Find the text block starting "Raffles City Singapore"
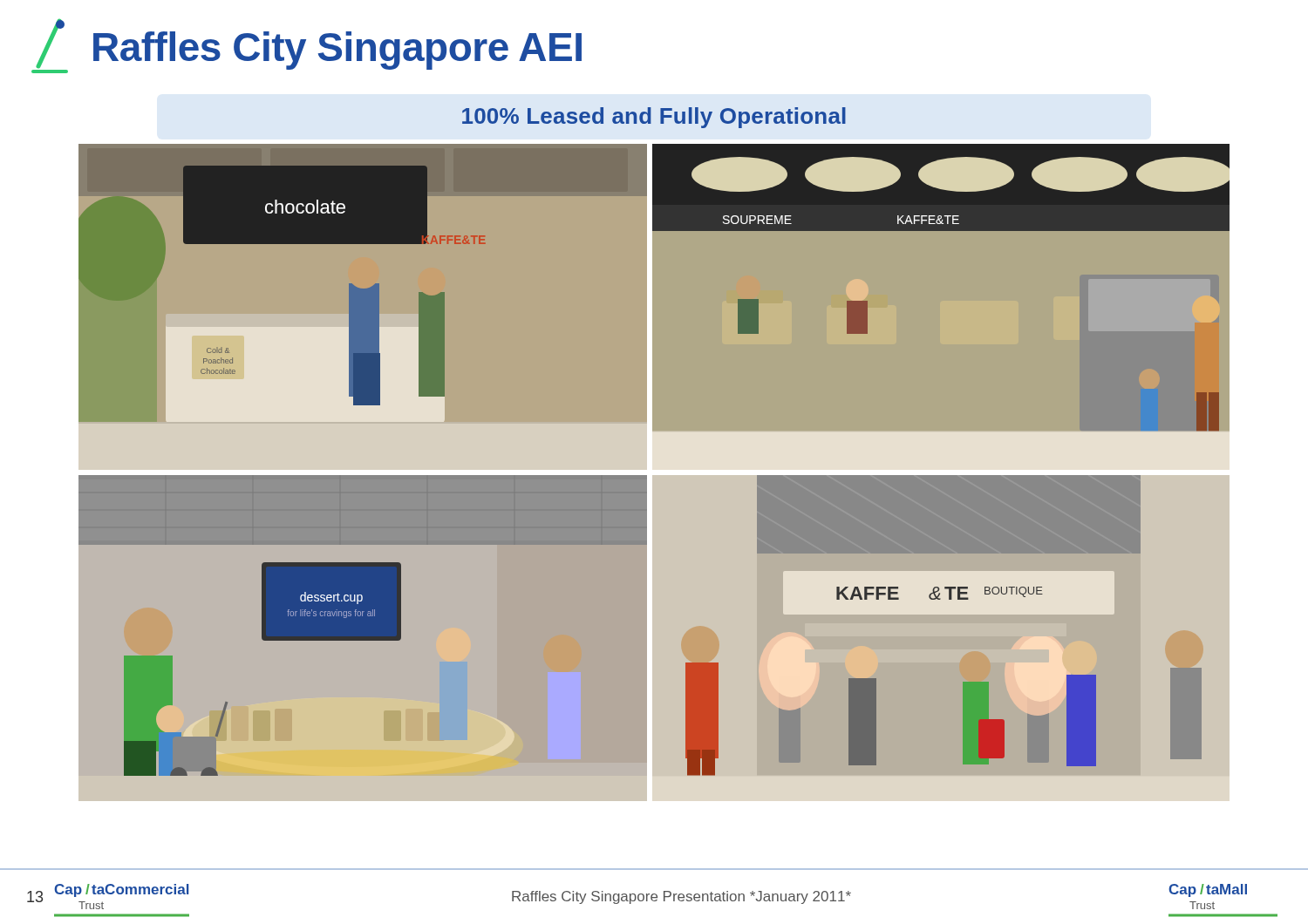Viewport: 1308px width, 924px height. 305,47
